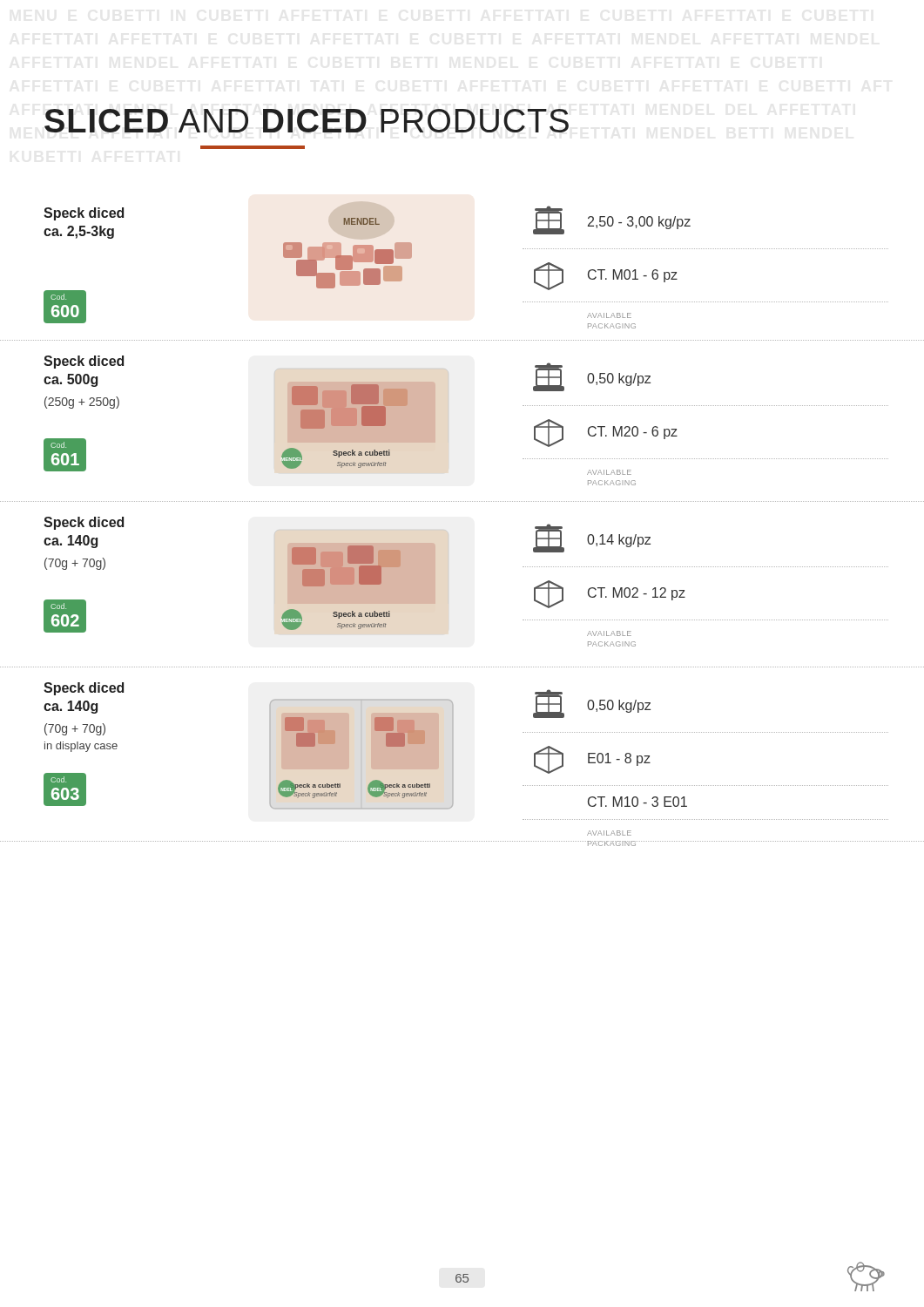924x1307 pixels.
Task: Click on the text starting "Speck dicedca. 2,5-3kg Cod. 600"
Action: (84, 214)
